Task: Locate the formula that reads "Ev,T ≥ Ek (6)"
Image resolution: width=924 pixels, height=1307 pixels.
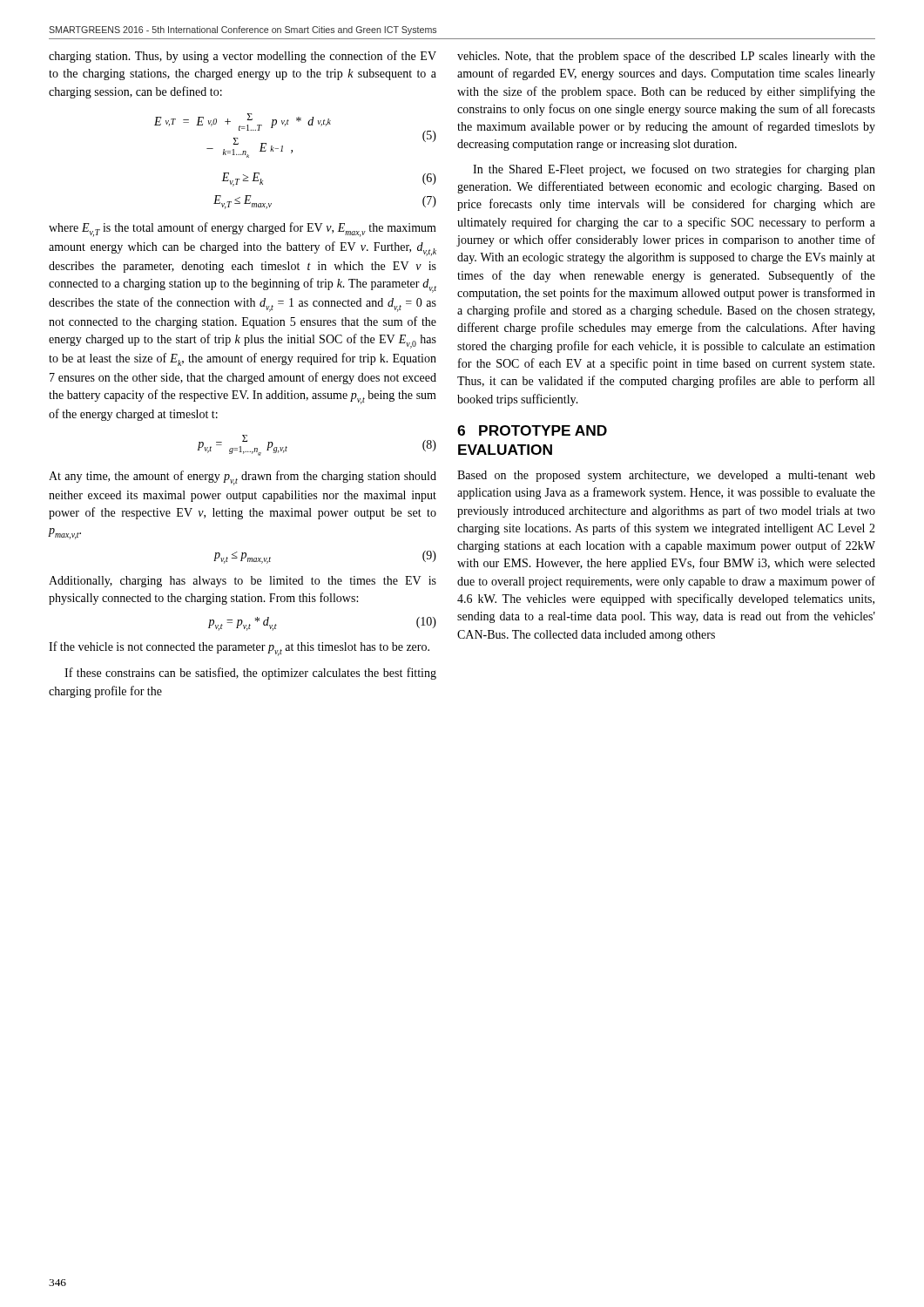Action: 243,178
